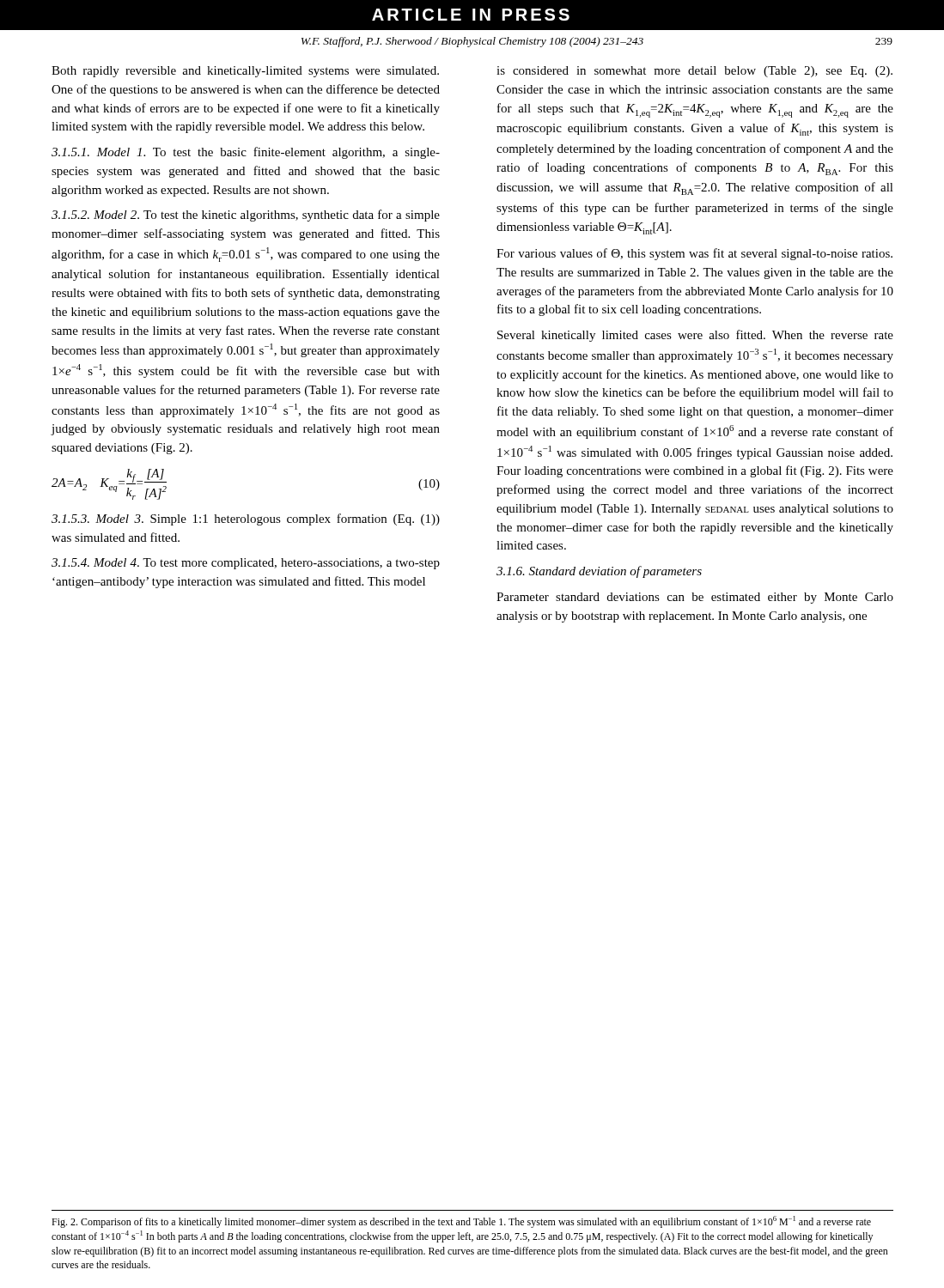Viewport: 944px width, 1288px height.
Task: Select the text block that says "1.5.1. Model 1. To test the basic"
Action: tap(246, 171)
